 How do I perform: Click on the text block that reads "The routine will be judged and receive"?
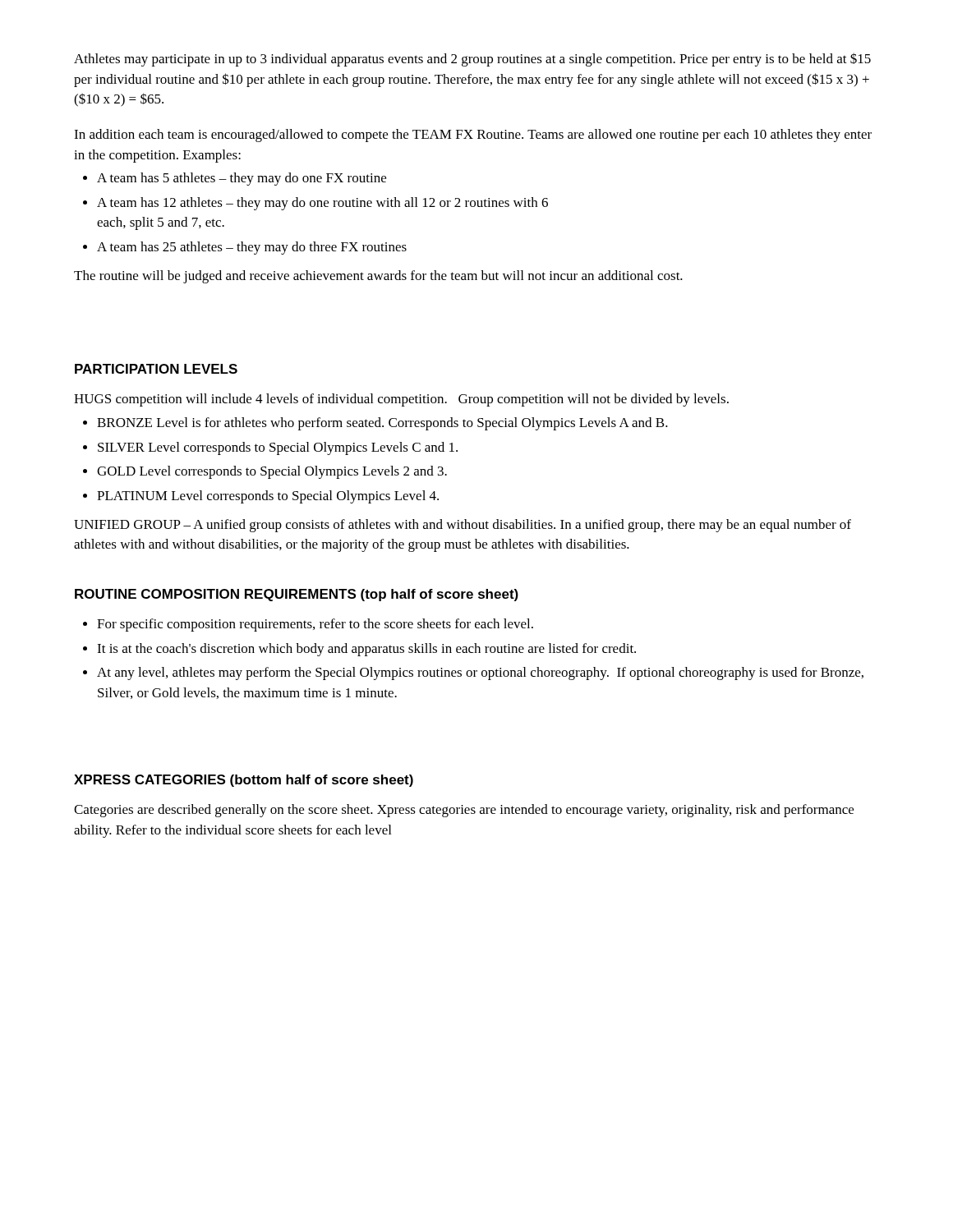click(x=379, y=275)
